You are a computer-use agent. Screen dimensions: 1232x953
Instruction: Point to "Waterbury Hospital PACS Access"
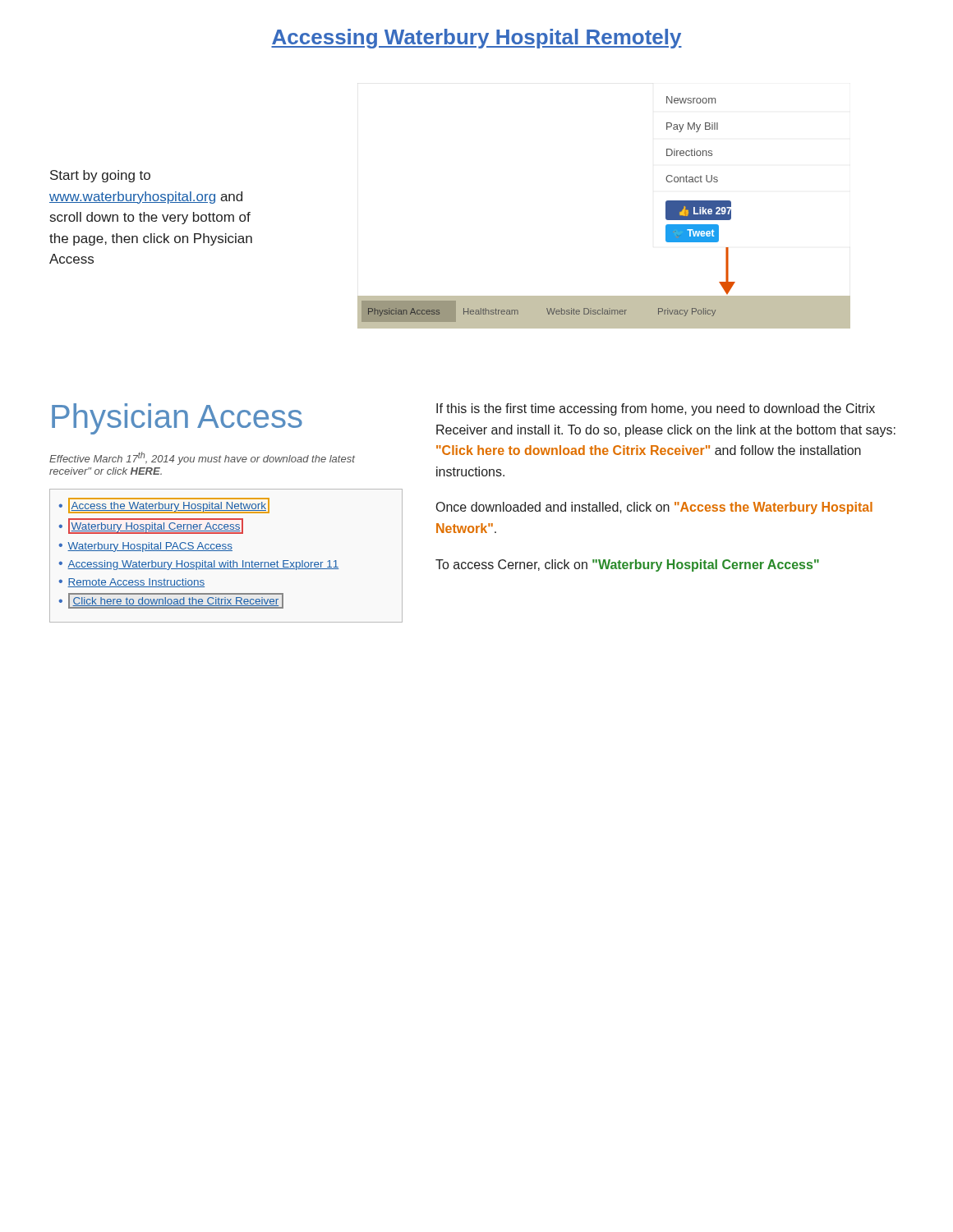click(x=150, y=546)
